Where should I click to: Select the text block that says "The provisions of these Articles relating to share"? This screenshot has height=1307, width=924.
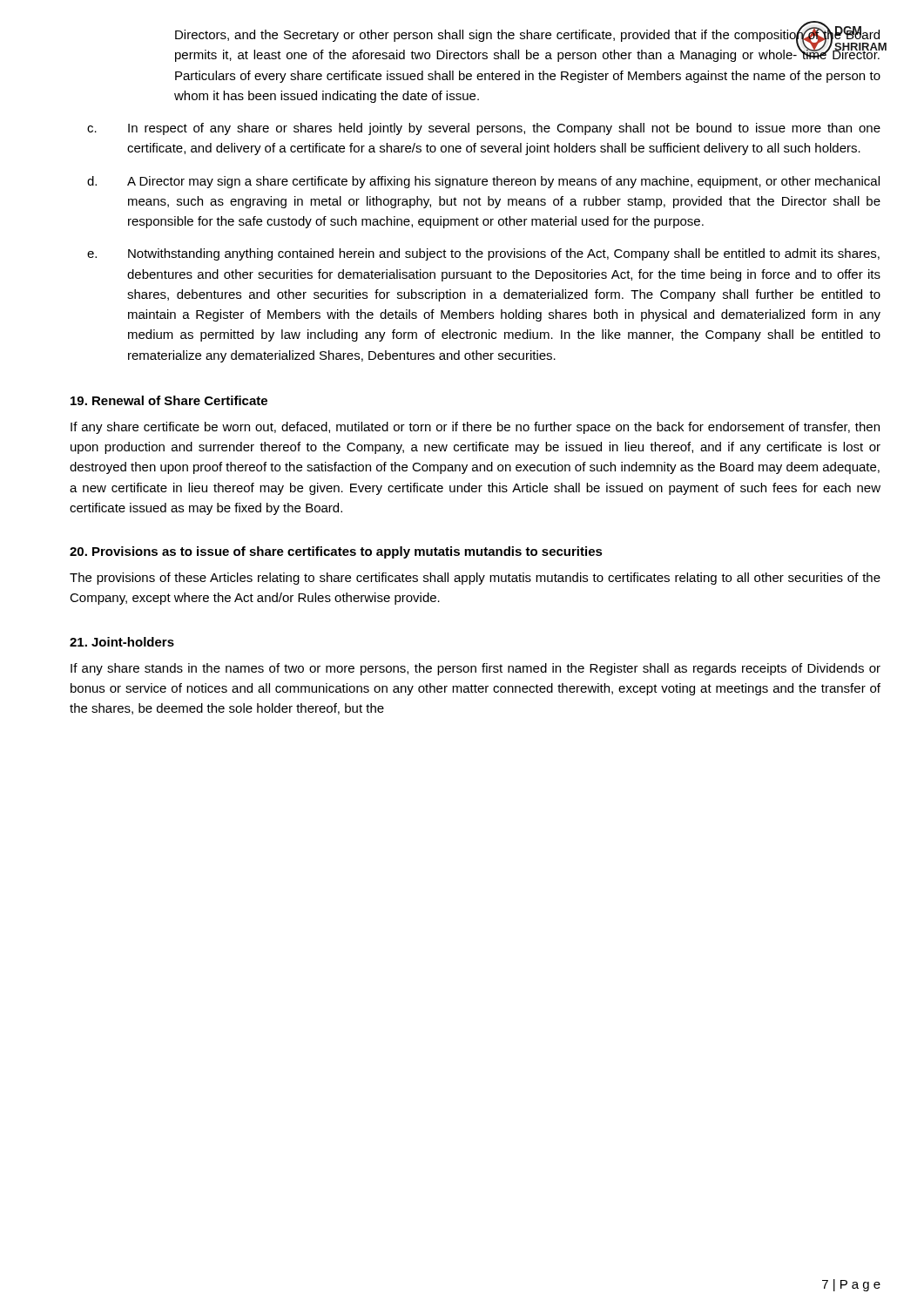point(475,587)
